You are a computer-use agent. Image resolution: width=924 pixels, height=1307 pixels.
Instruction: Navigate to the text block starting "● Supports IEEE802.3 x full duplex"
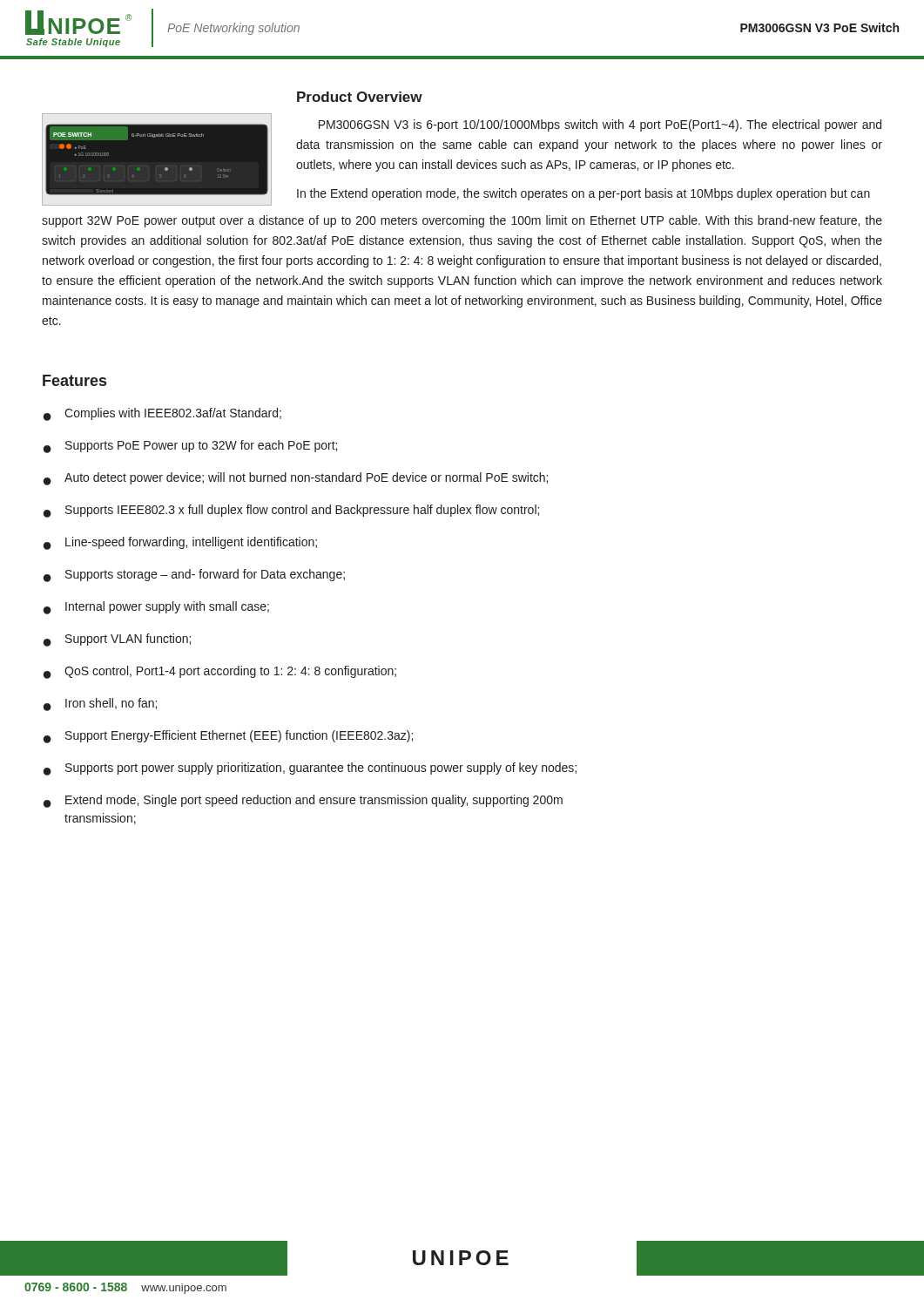291,513
